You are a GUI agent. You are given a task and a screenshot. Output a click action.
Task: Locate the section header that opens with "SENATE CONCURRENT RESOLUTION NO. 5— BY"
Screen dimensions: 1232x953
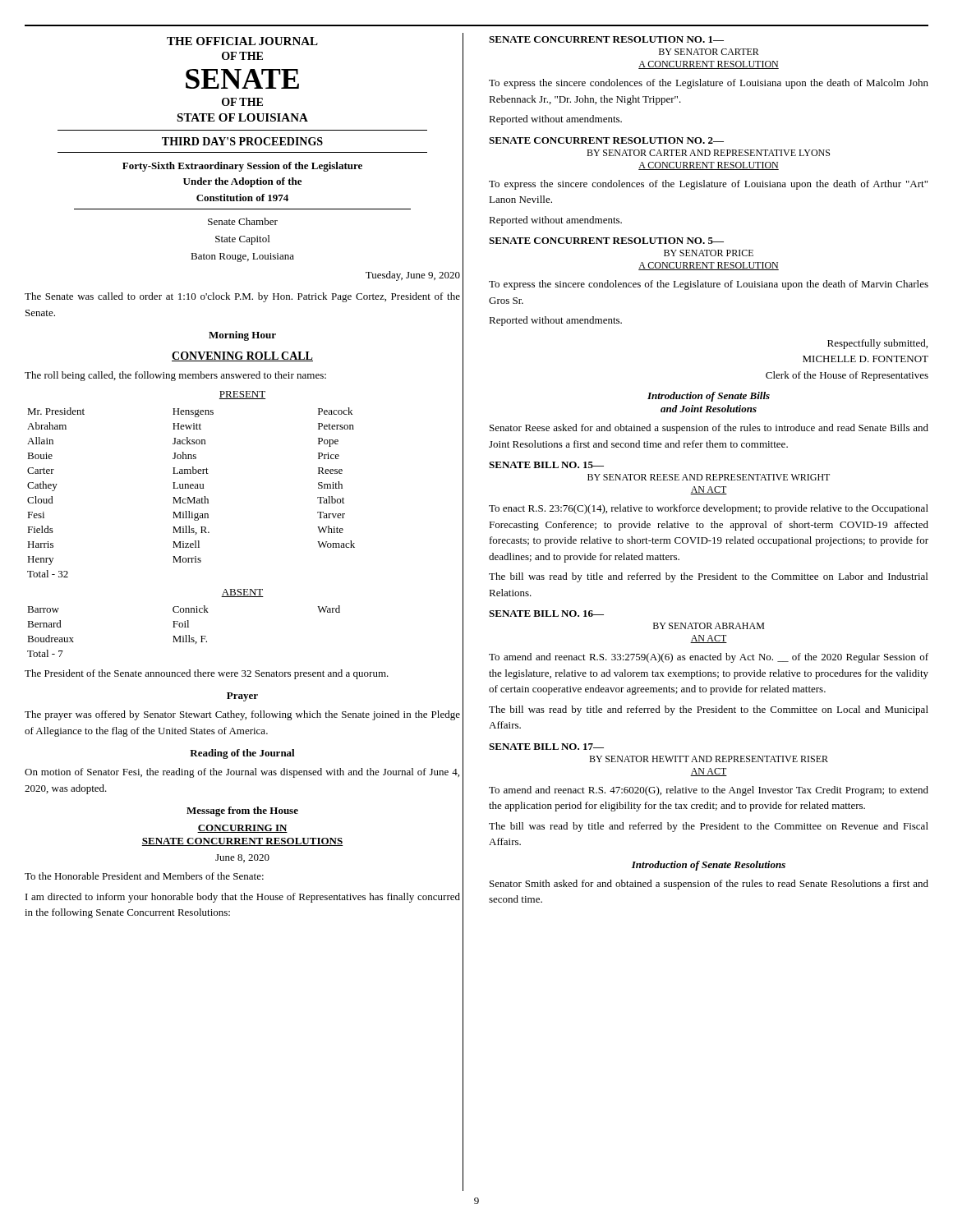pyautogui.click(x=709, y=253)
